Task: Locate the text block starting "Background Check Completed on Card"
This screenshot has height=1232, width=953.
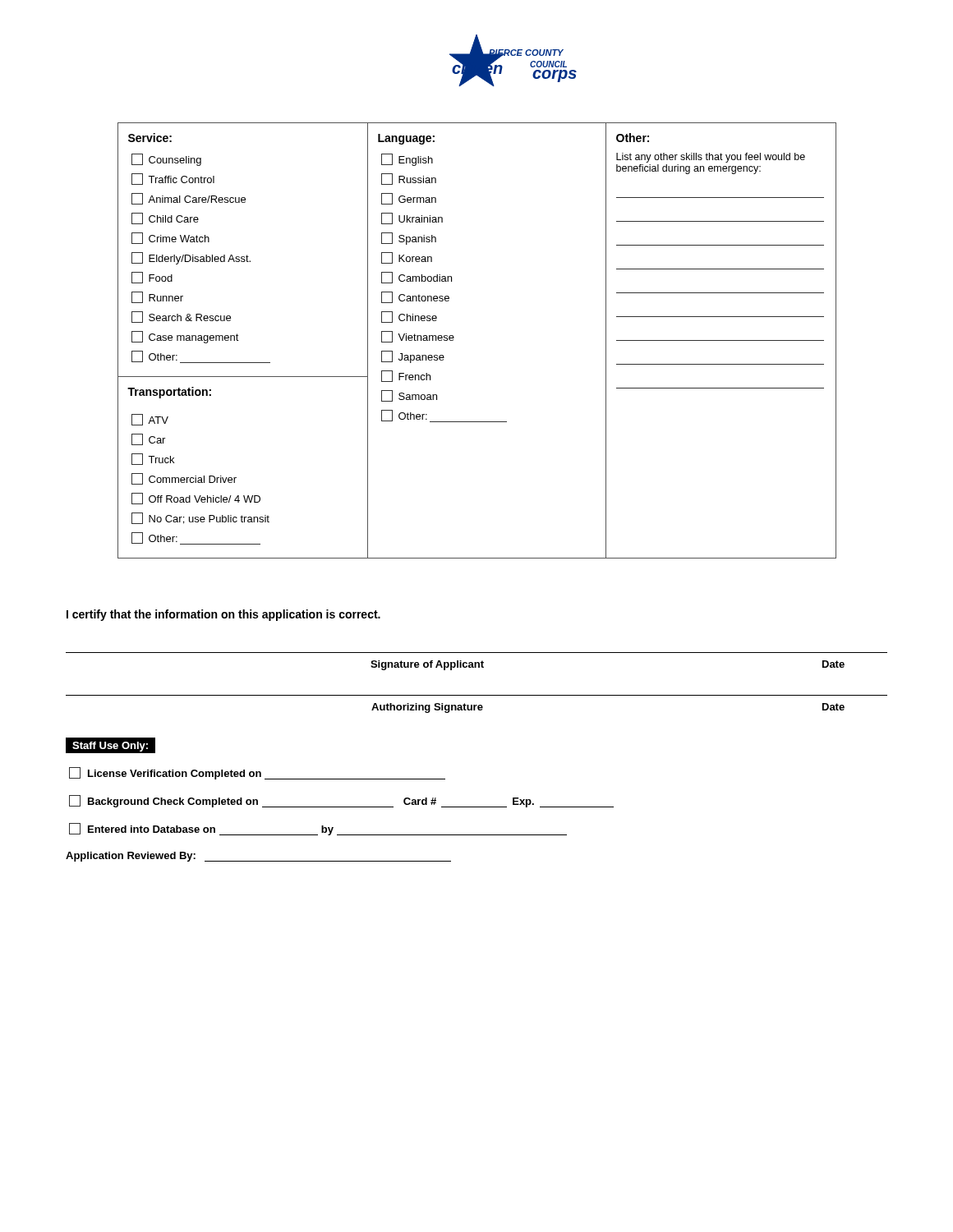Action: (x=341, y=801)
